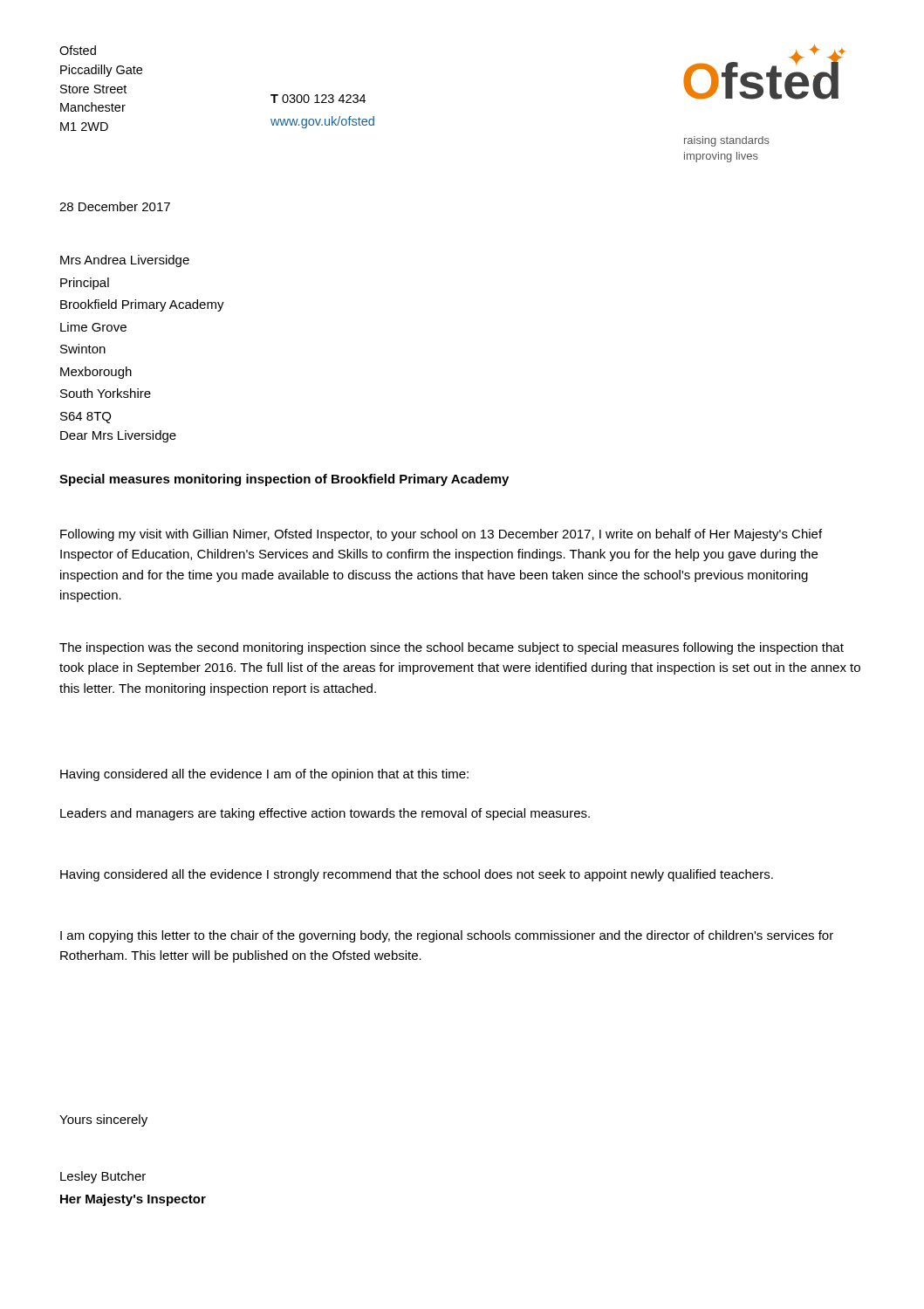The width and height of the screenshot is (924, 1309).
Task: Find the passage starting "Leaders and managers"
Action: point(325,813)
